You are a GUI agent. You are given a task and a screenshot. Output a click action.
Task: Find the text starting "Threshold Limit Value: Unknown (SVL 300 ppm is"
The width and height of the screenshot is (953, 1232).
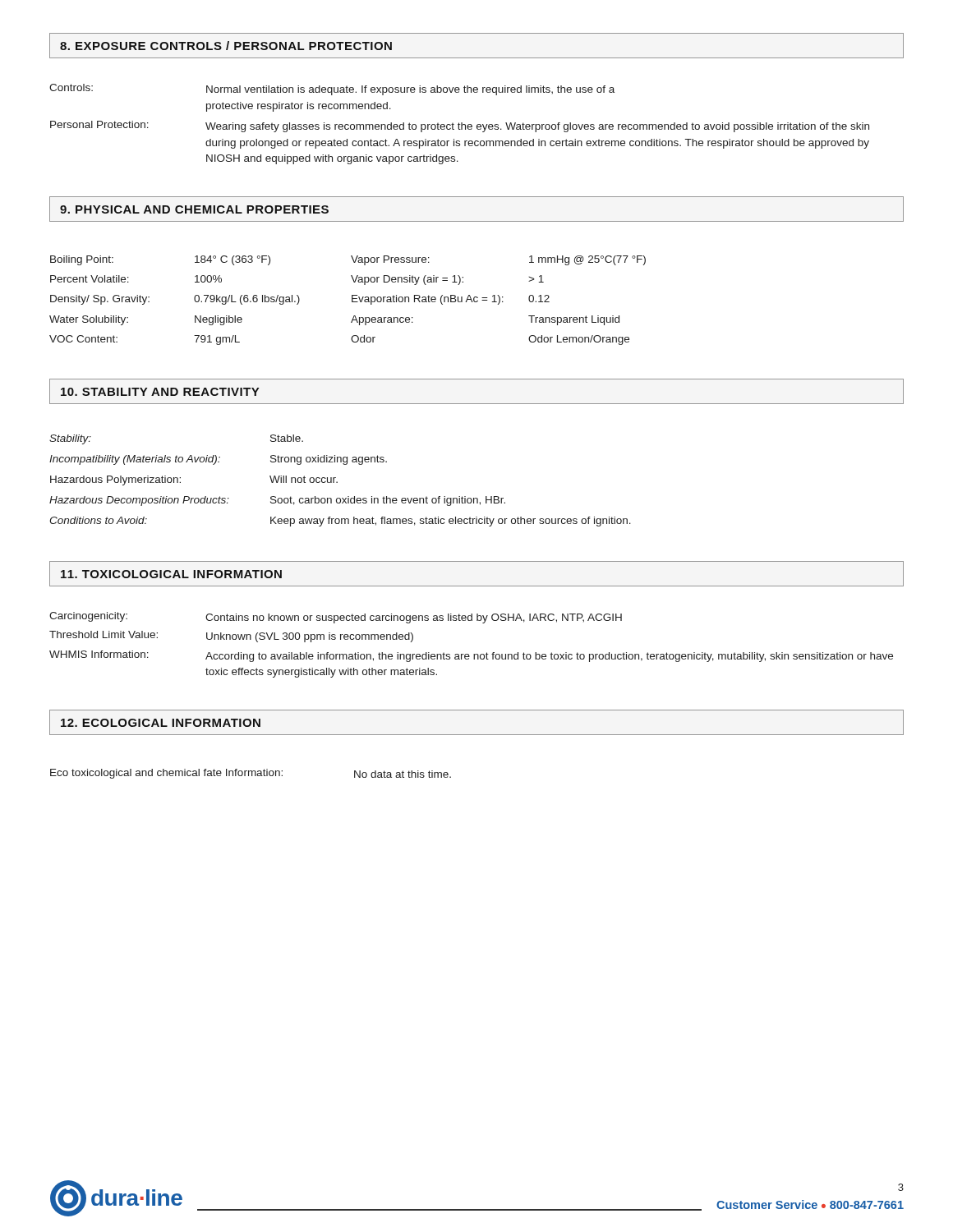coord(231,637)
